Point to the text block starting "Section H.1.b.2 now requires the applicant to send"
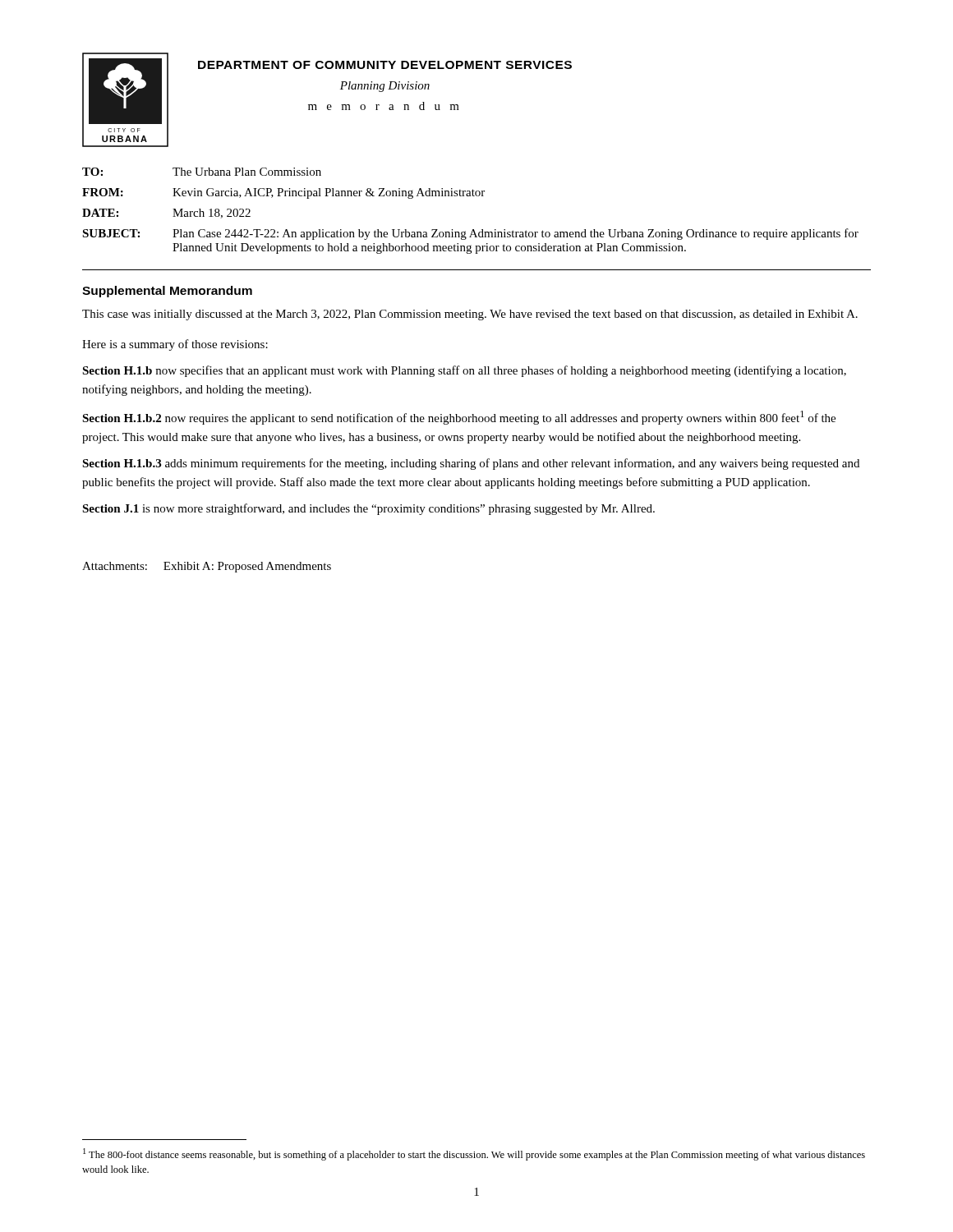This screenshot has width=953, height=1232. click(x=459, y=426)
